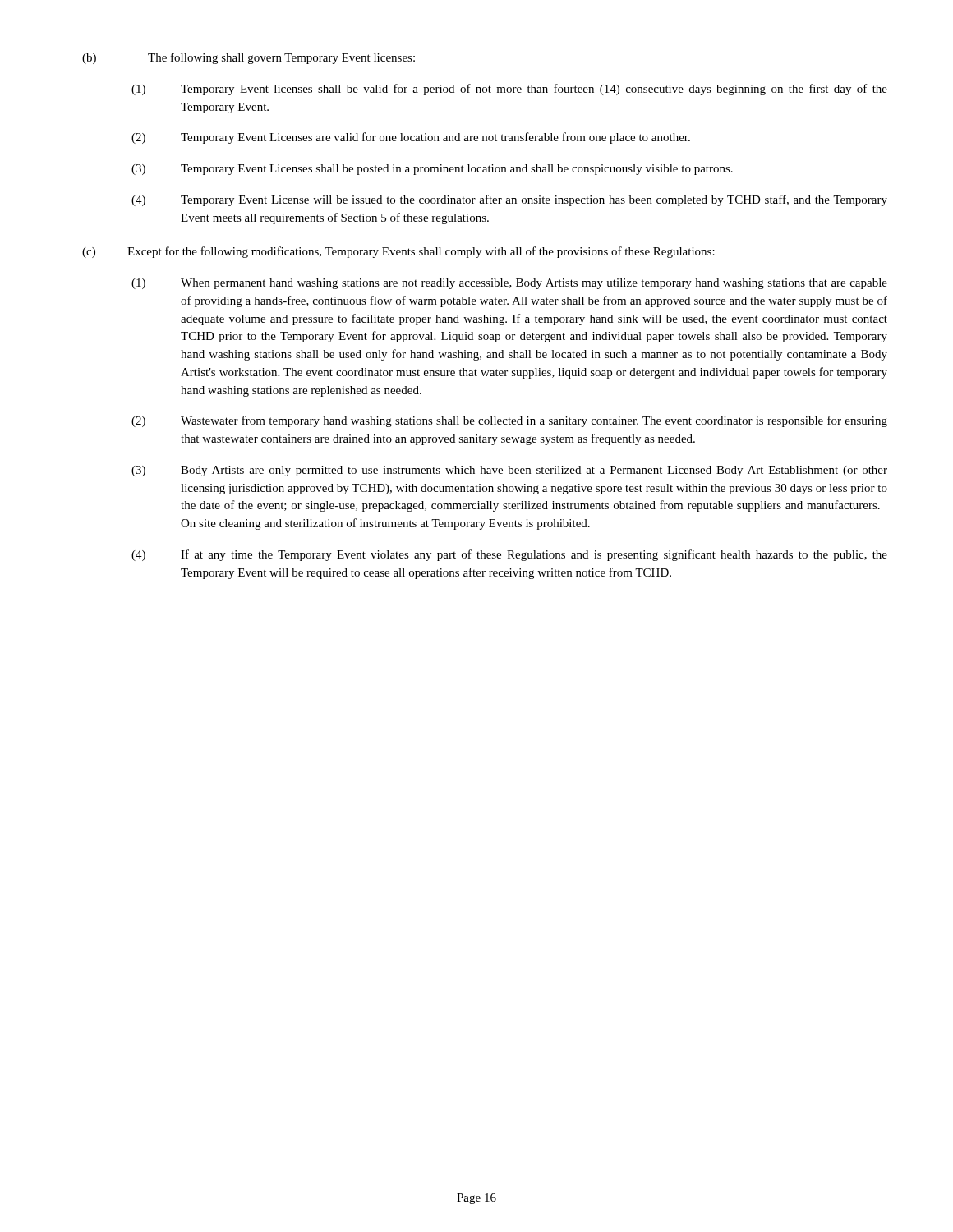The height and width of the screenshot is (1232, 953).
Task: Select the list item containing "(2) Wastewater from temporary hand washing stations shall"
Action: [x=509, y=430]
